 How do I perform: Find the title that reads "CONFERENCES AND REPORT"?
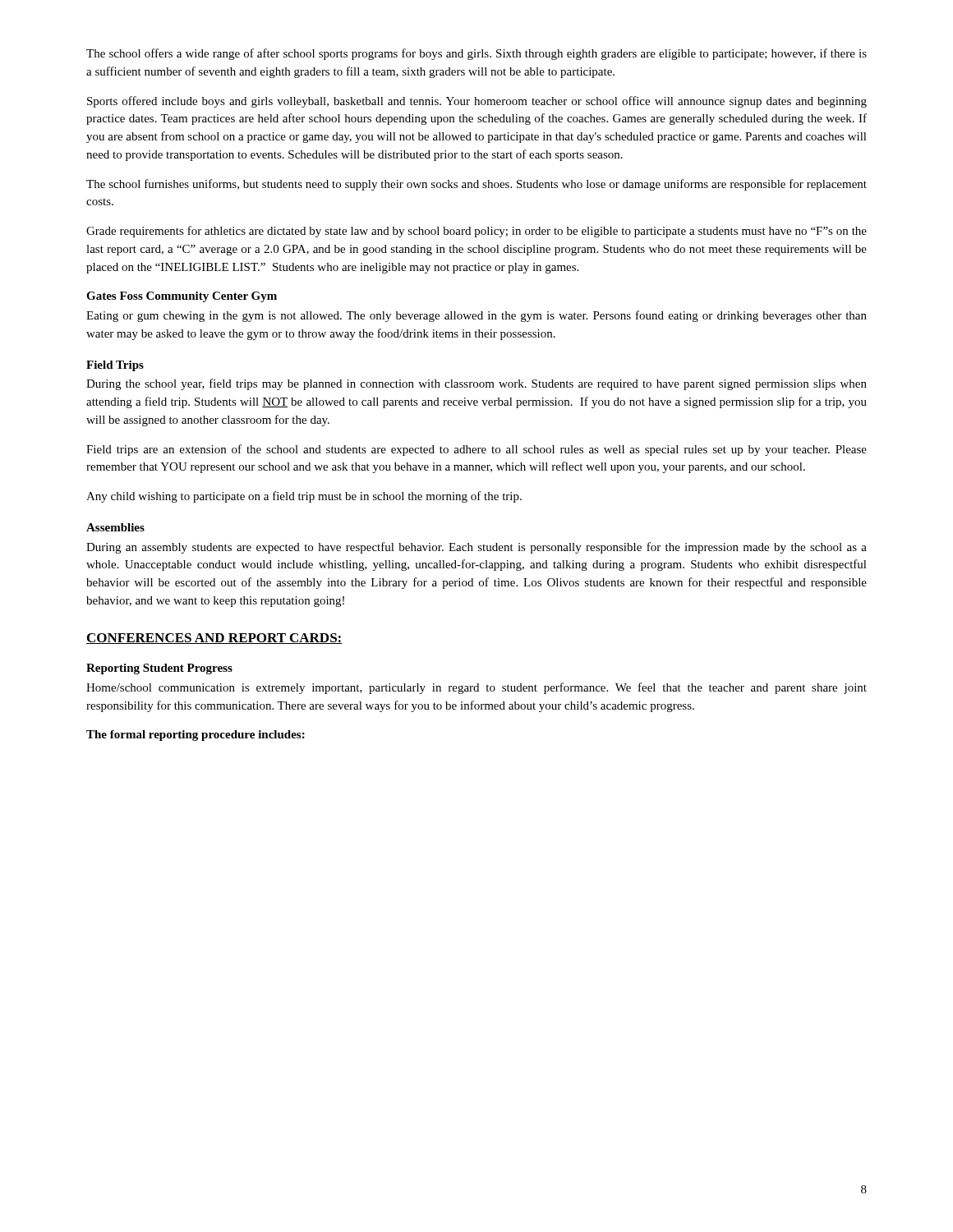tap(214, 637)
